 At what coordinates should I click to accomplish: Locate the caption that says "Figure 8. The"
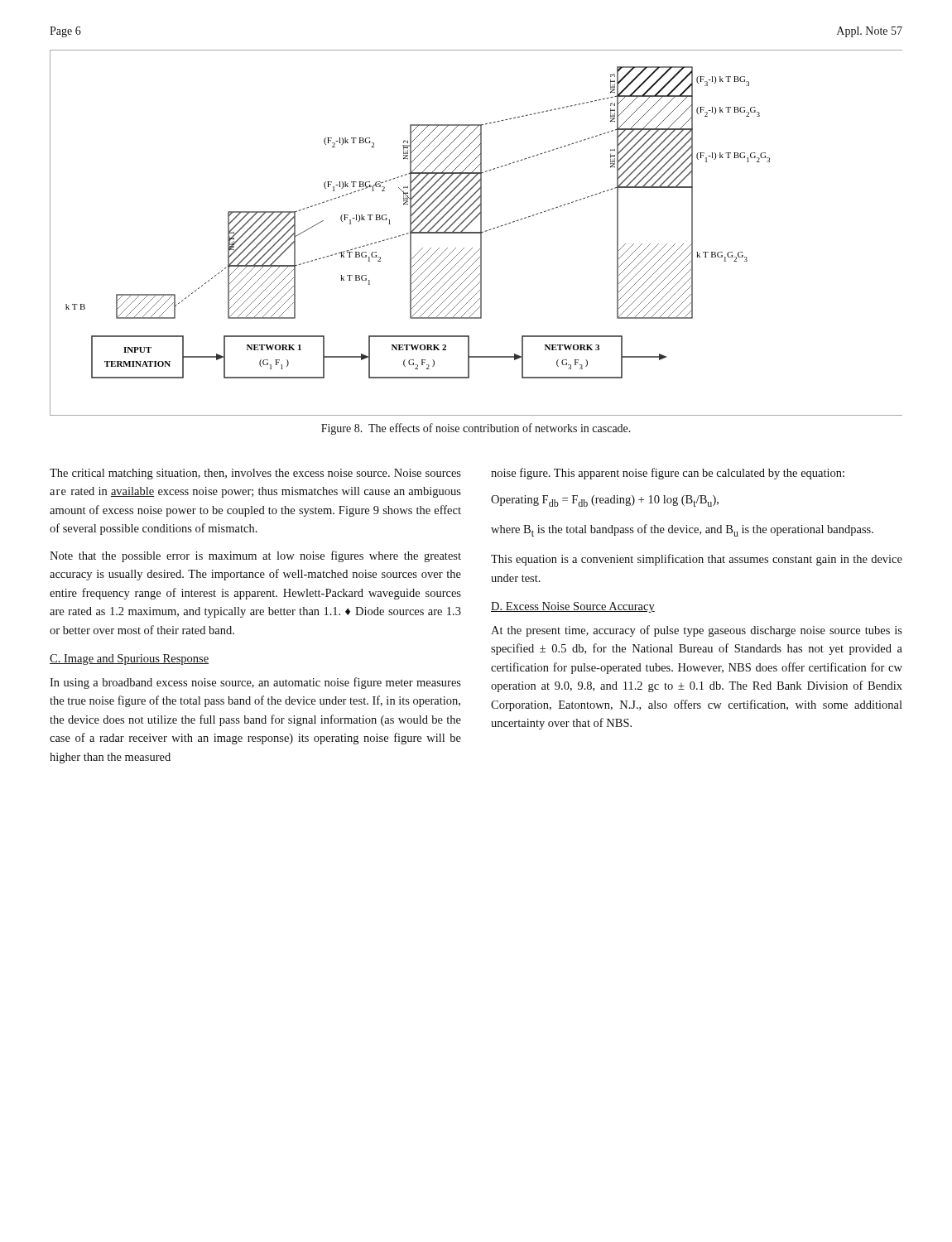(476, 428)
